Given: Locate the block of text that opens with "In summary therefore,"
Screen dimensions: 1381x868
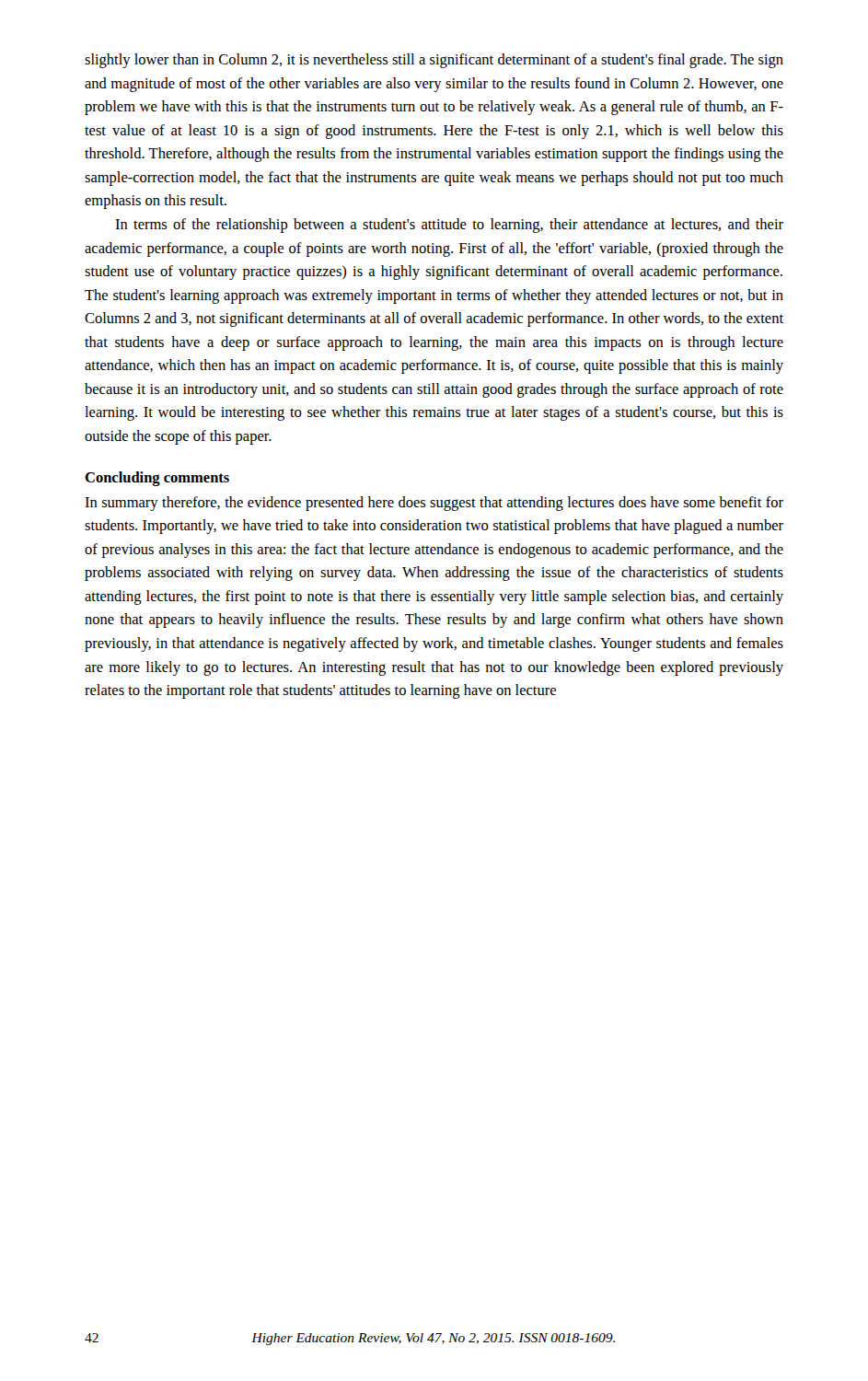Looking at the screenshot, I should coord(434,596).
